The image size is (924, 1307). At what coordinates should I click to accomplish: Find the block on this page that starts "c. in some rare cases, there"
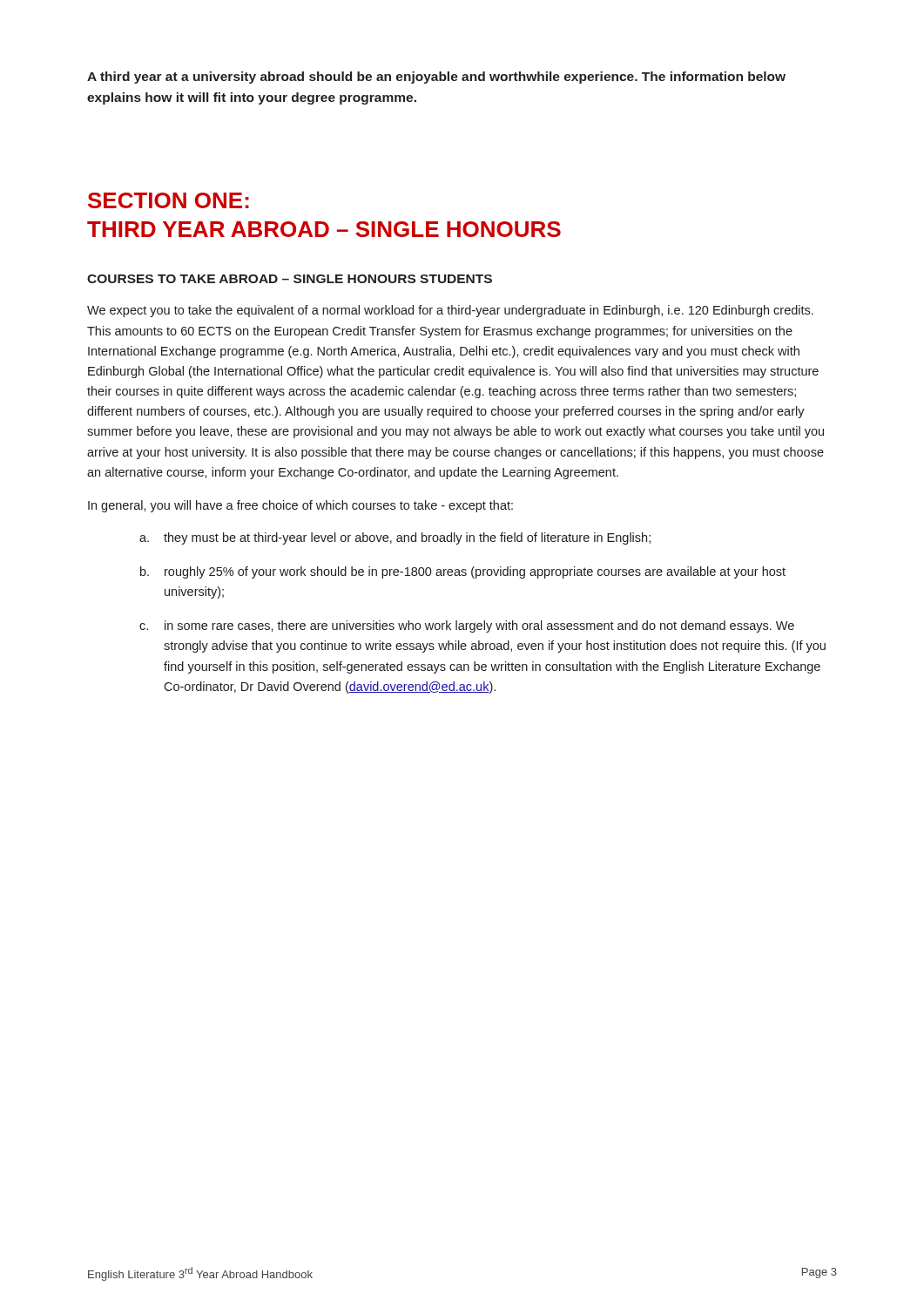point(488,657)
